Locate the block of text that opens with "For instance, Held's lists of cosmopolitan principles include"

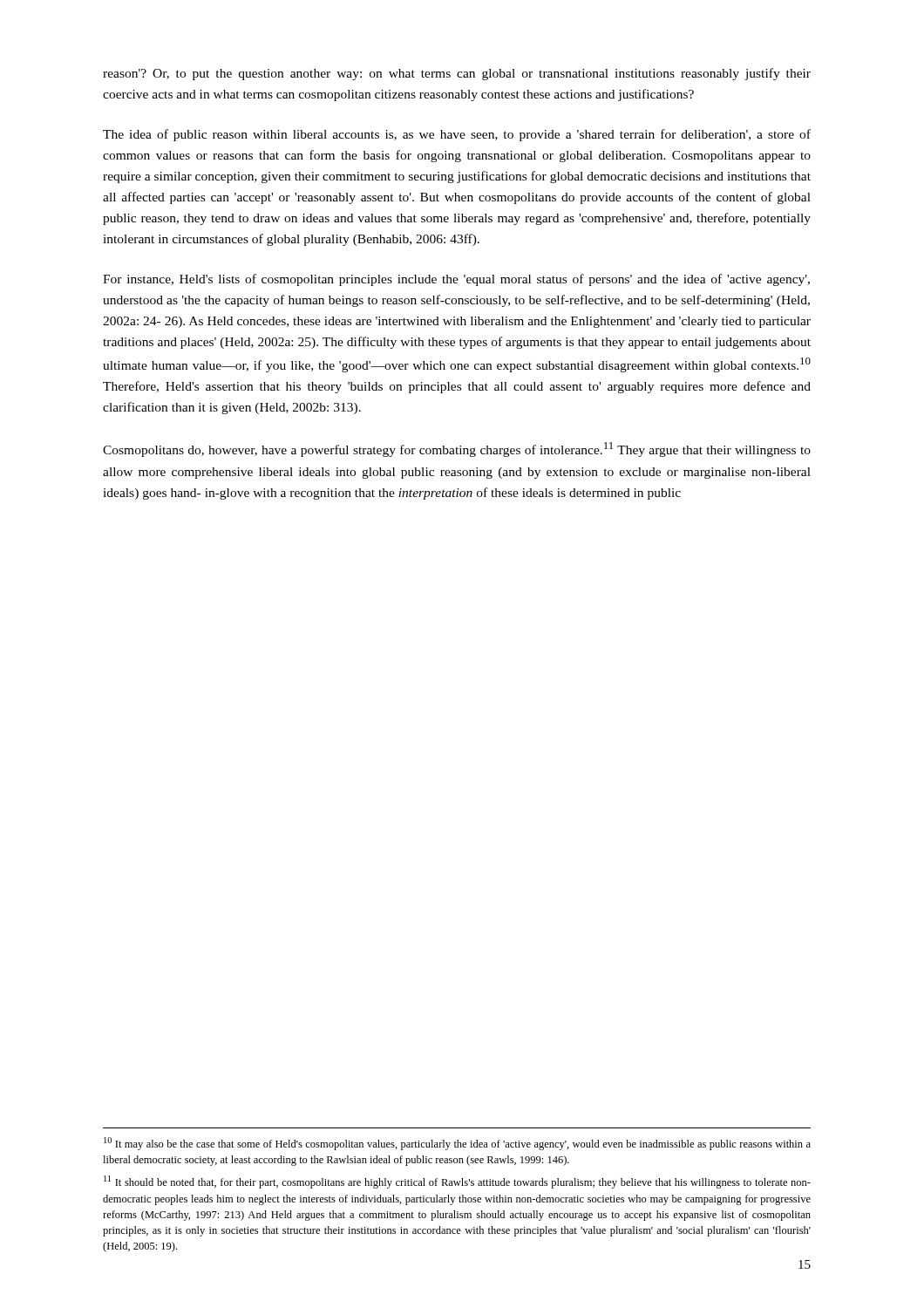[457, 343]
